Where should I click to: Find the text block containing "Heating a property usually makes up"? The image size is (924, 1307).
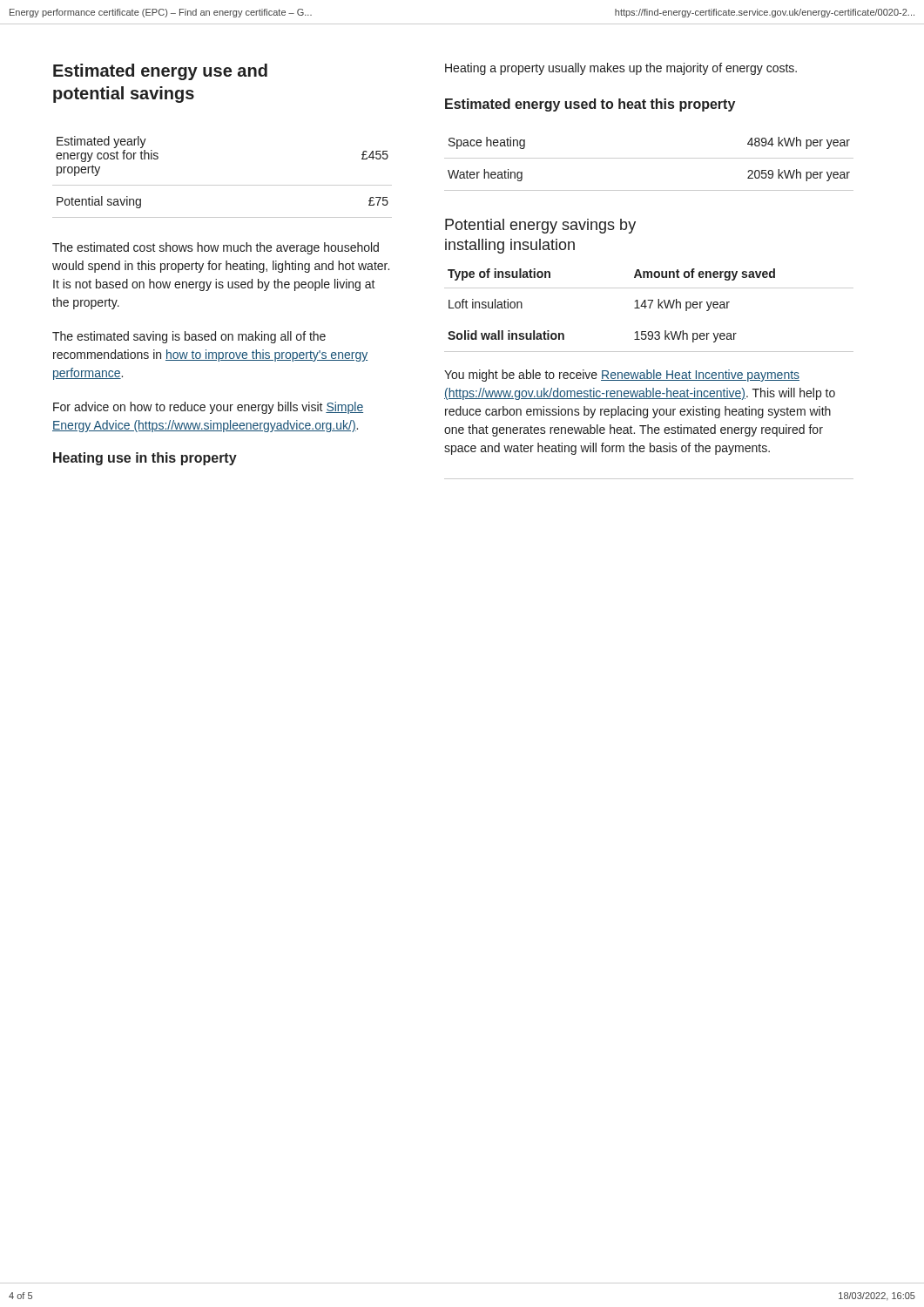[621, 68]
